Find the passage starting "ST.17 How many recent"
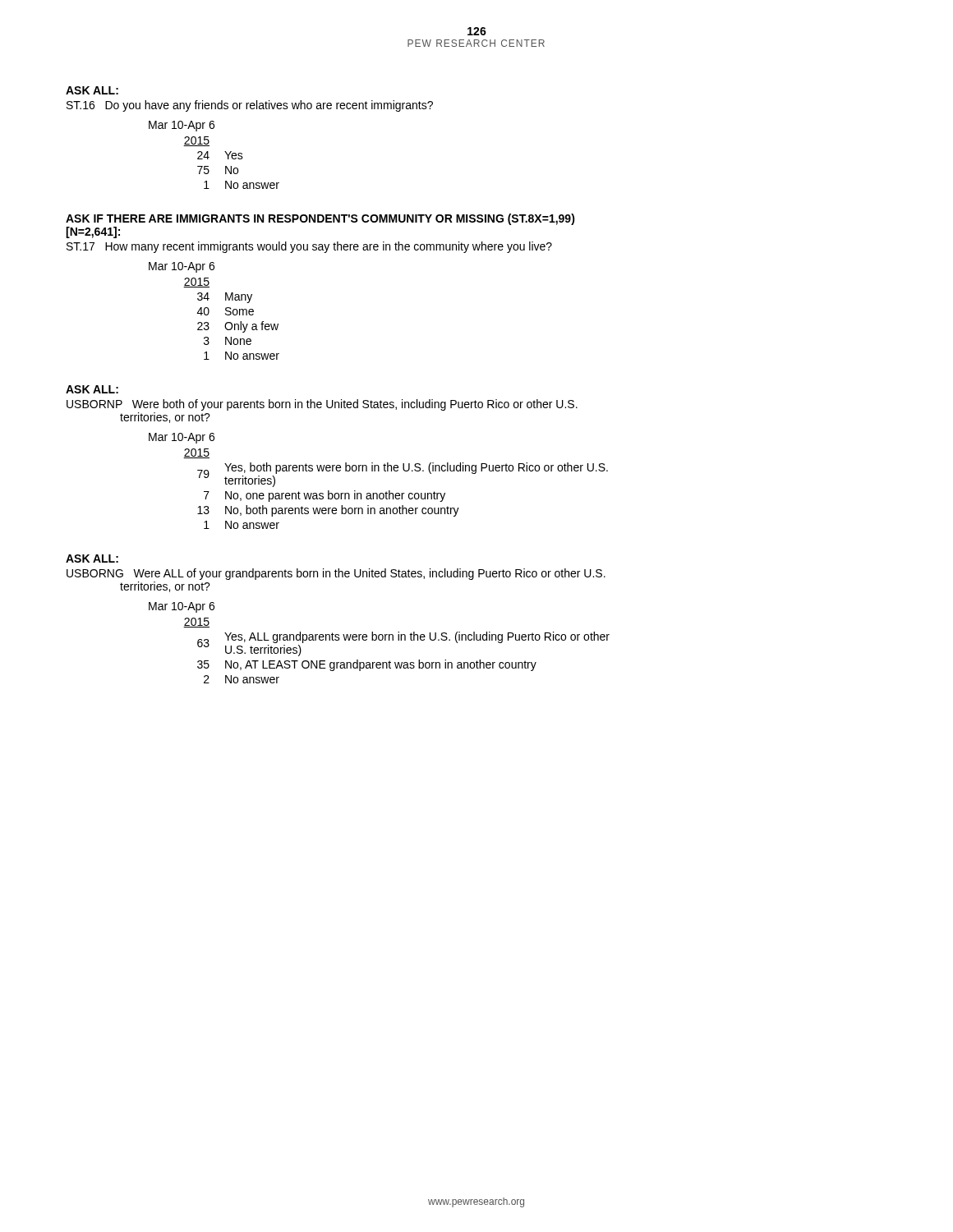This screenshot has width=953, height=1232. (x=309, y=246)
